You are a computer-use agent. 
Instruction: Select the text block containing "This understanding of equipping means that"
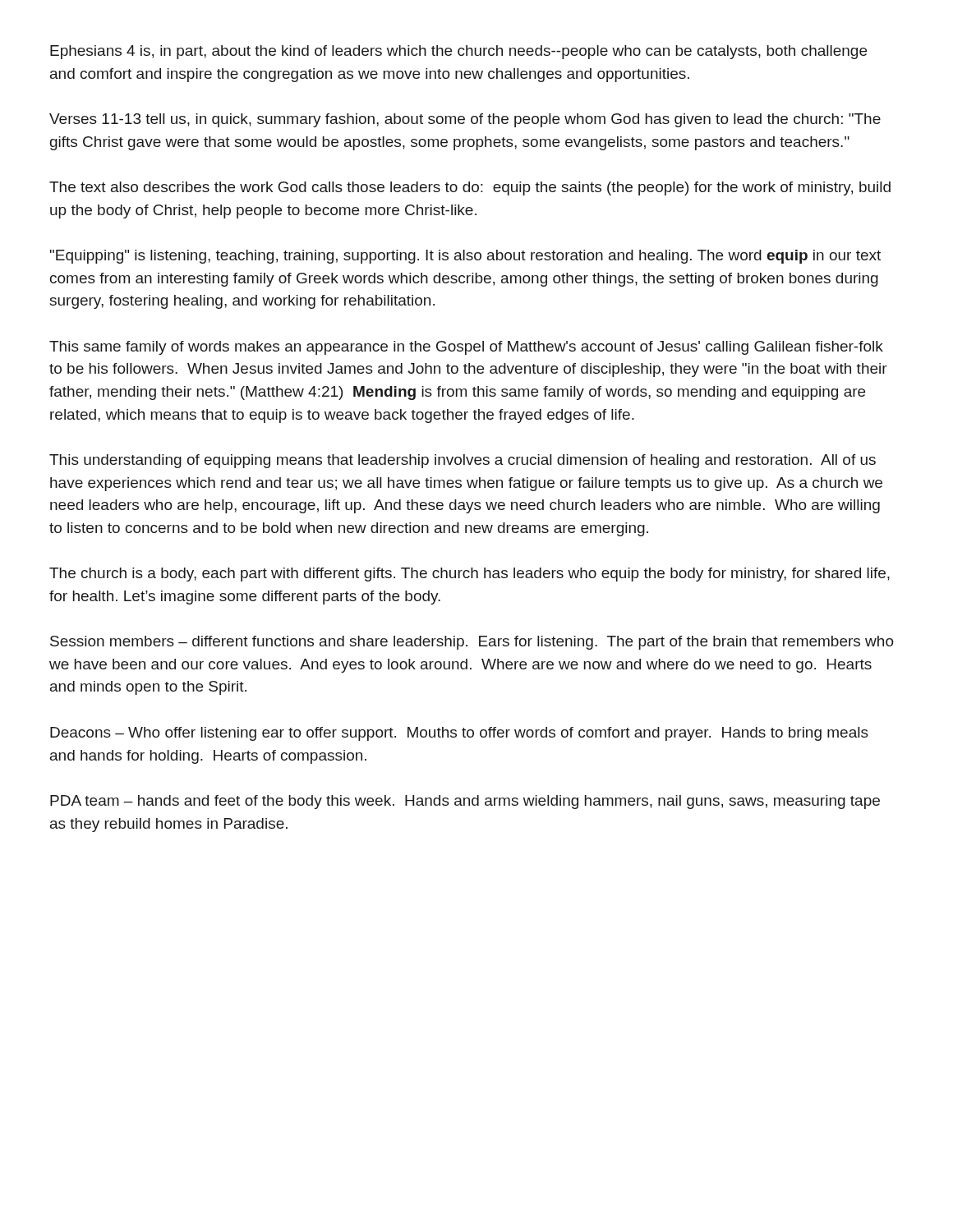click(466, 494)
